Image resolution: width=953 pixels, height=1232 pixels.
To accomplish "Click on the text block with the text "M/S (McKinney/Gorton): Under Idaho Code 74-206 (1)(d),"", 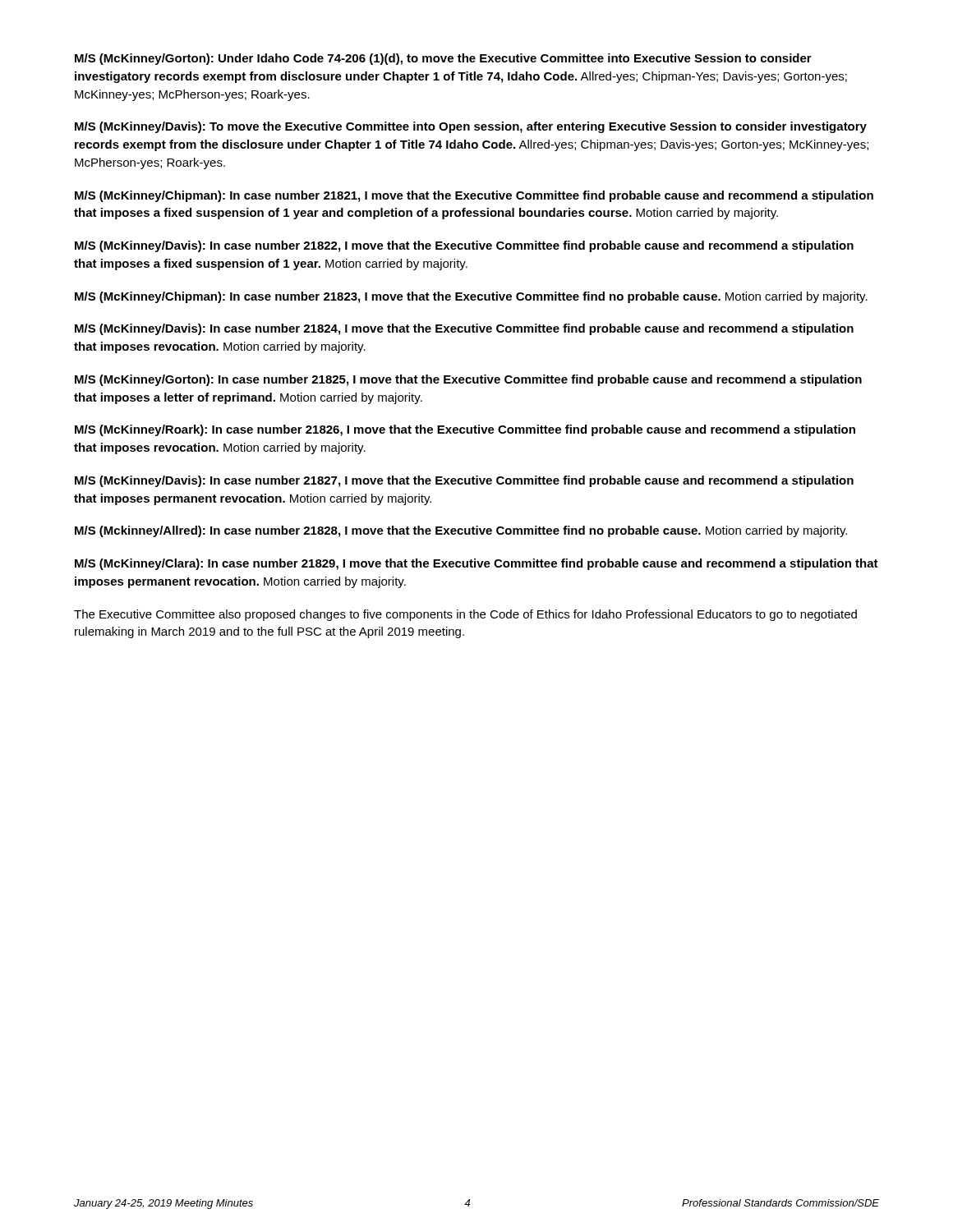I will click(461, 76).
